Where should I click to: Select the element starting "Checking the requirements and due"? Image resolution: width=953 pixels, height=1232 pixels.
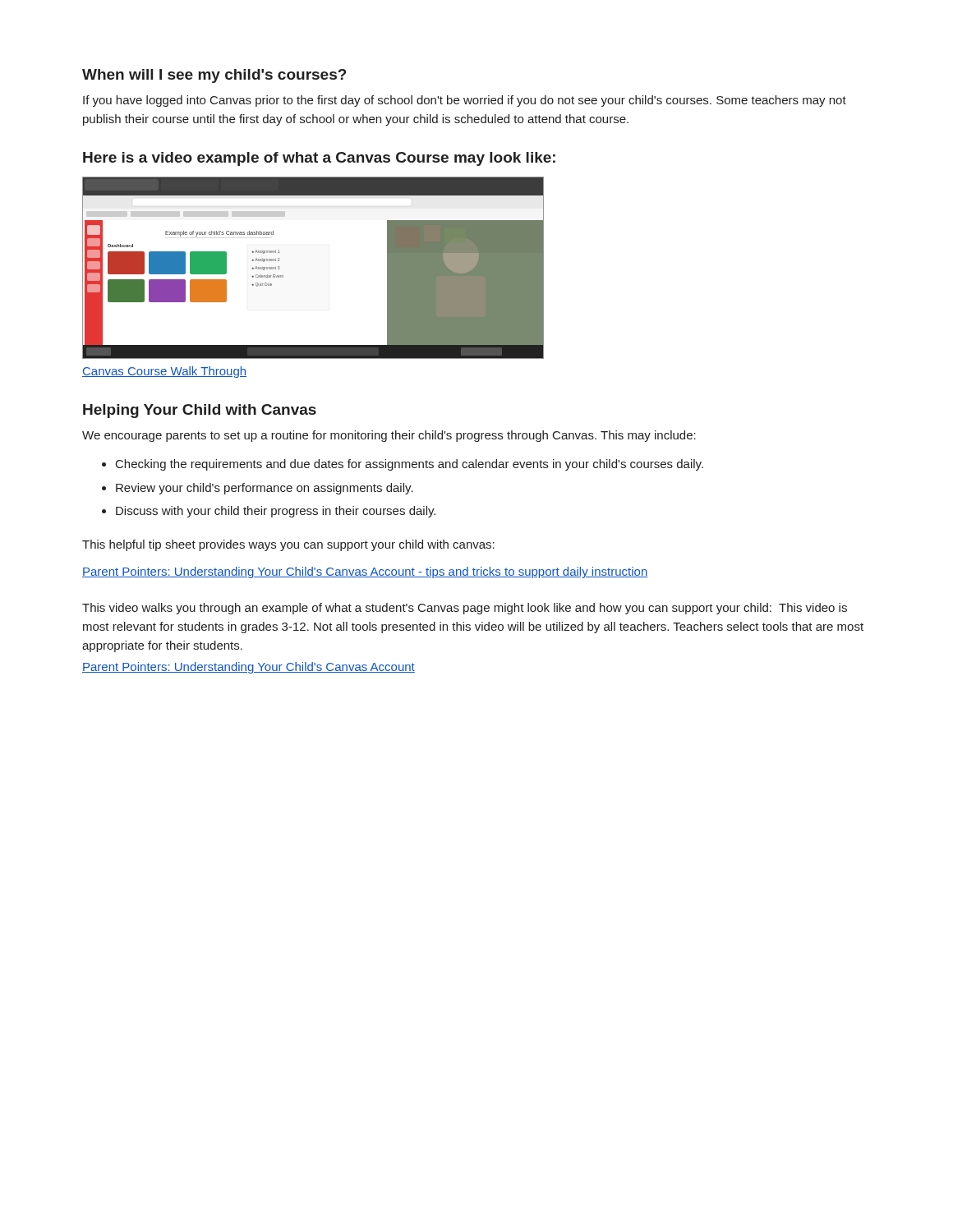tap(410, 463)
